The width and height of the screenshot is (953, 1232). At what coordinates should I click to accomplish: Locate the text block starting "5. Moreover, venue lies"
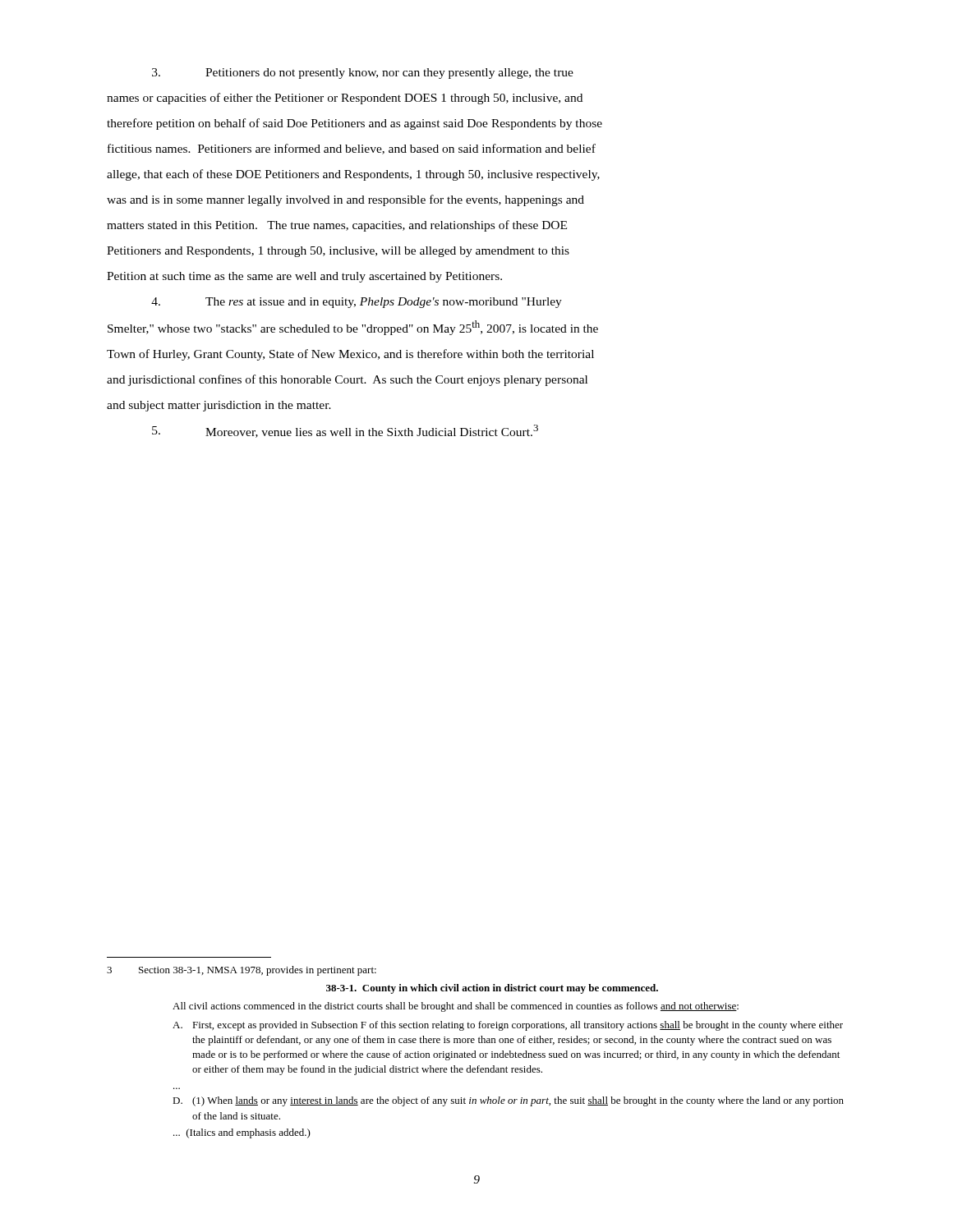pos(476,431)
